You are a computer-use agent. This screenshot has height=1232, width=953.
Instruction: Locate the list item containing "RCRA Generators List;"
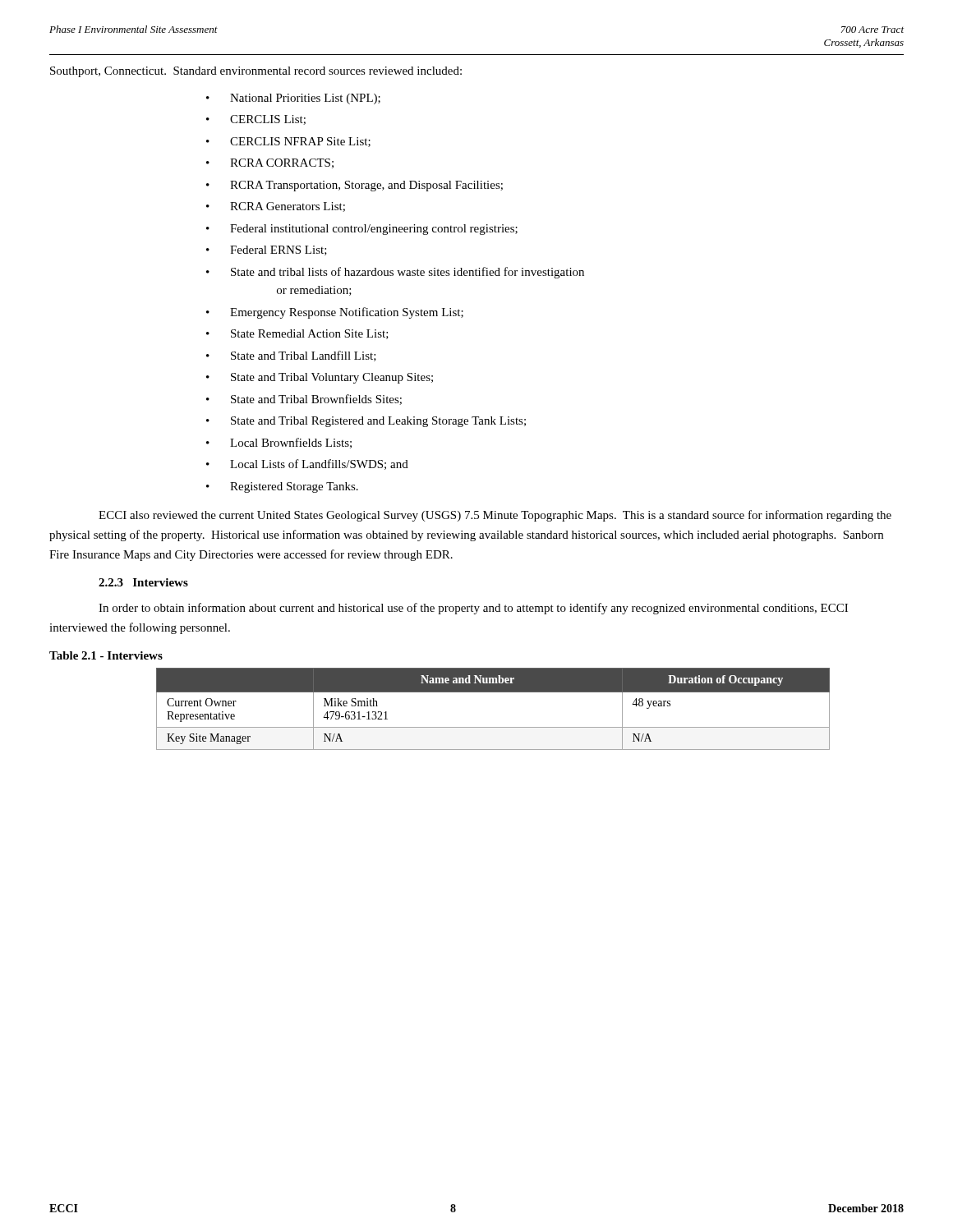coord(288,206)
